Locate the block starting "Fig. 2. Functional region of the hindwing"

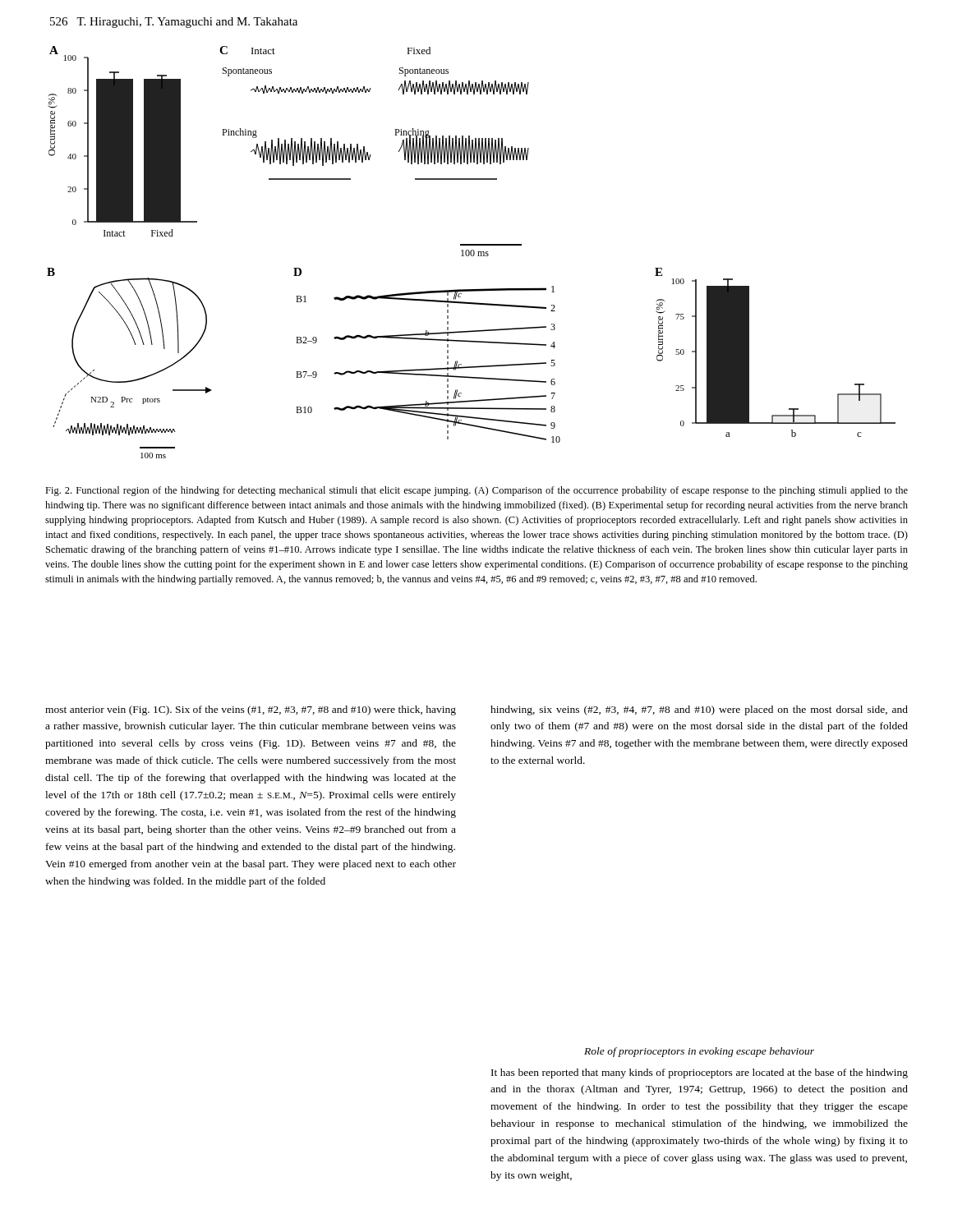[x=476, y=535]
